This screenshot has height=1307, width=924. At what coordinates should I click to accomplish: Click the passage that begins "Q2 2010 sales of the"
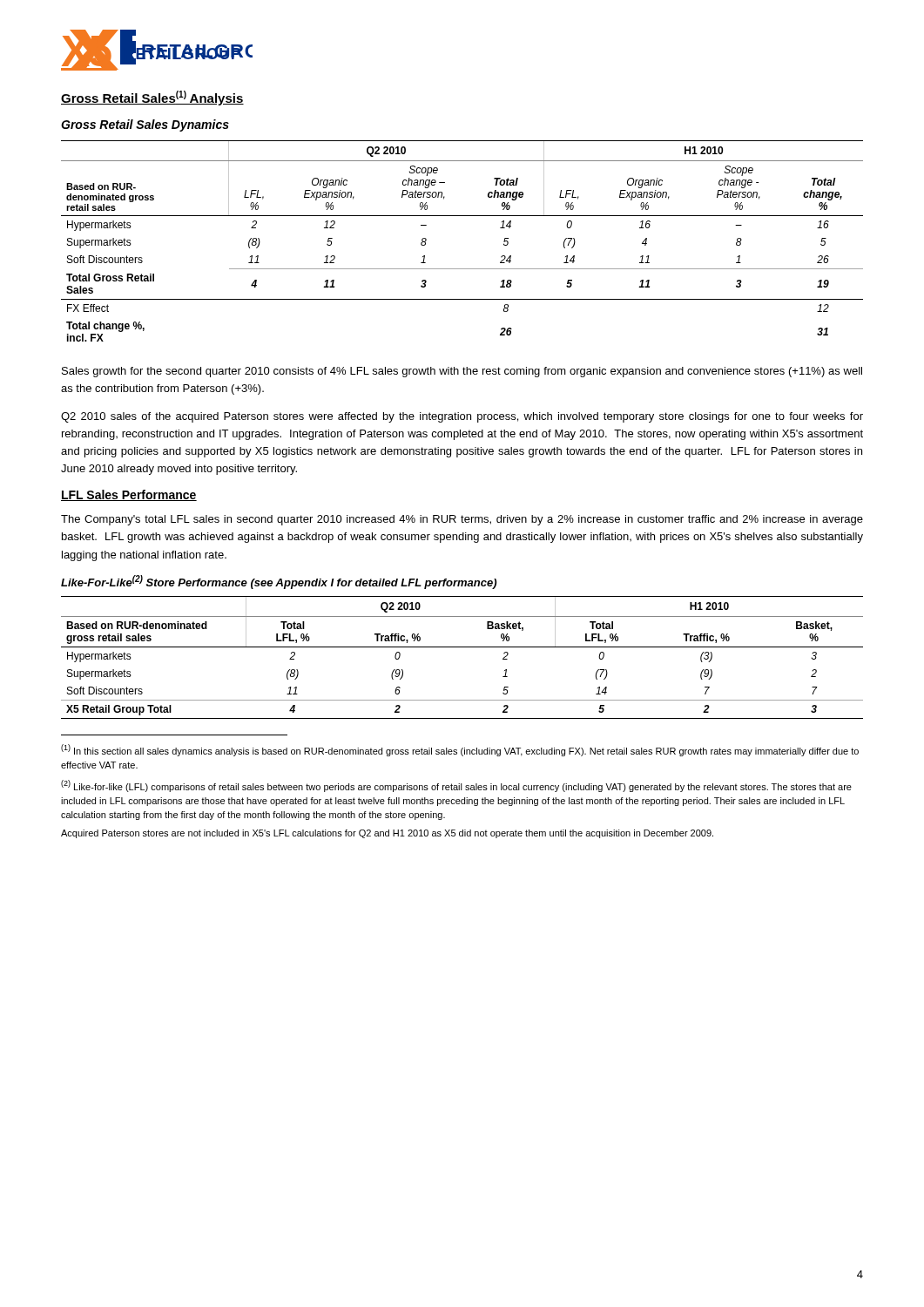[462, 442]
